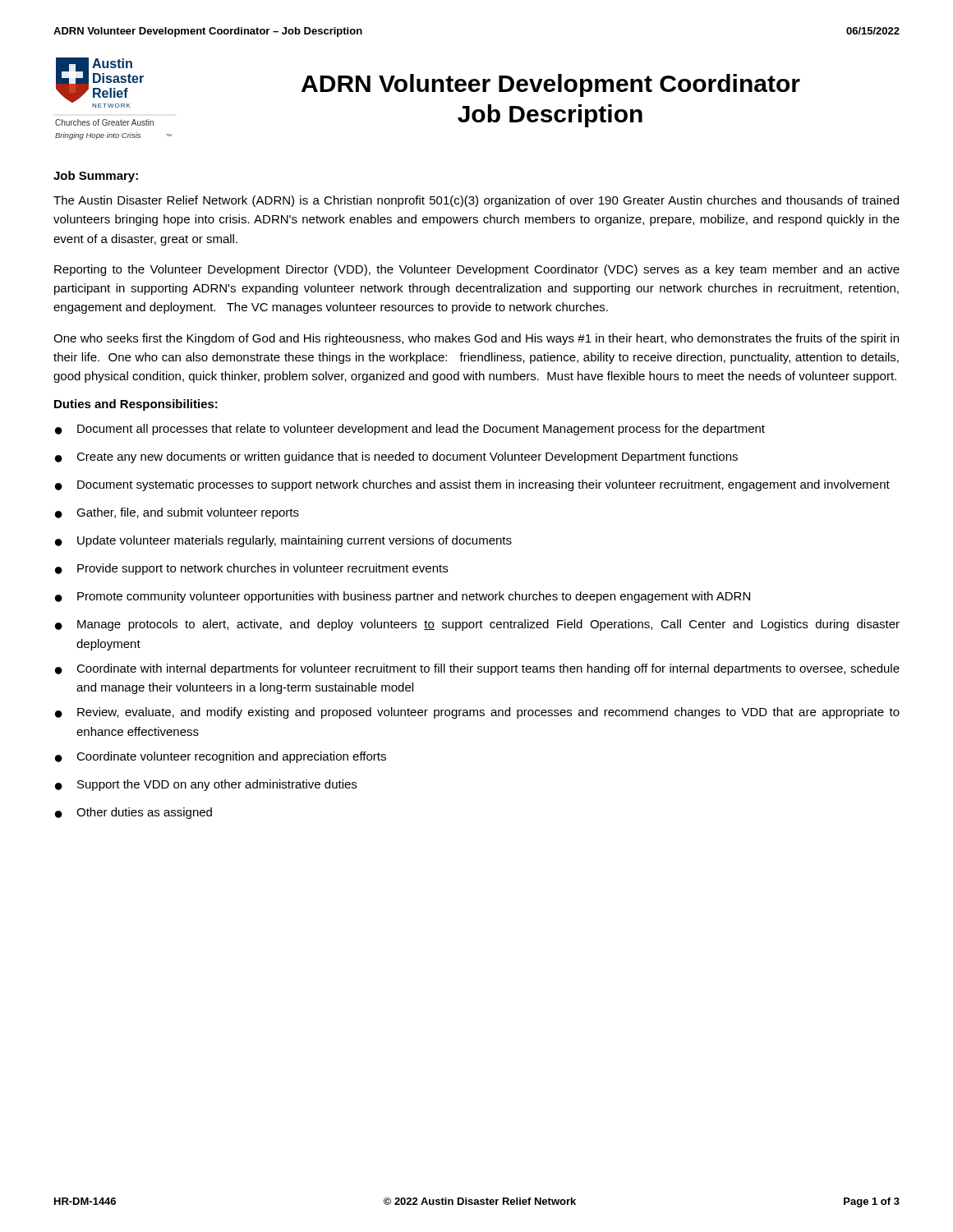Select the text starting "The Austin Disaster Relief Network (ADRN) is a"

(476, 219)
